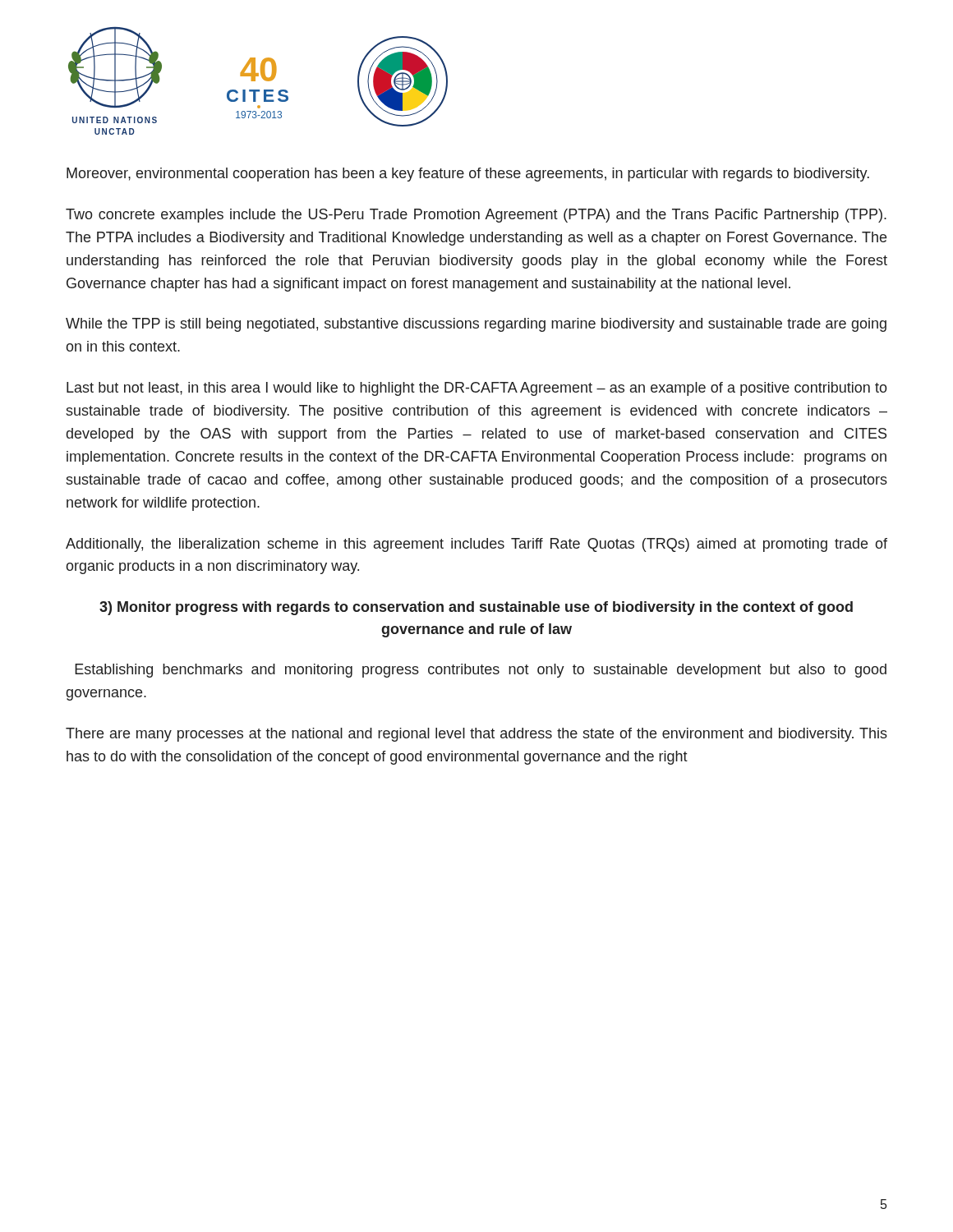
Task: Click a section header
Action: pyautogui.click(x=476, y=618)
